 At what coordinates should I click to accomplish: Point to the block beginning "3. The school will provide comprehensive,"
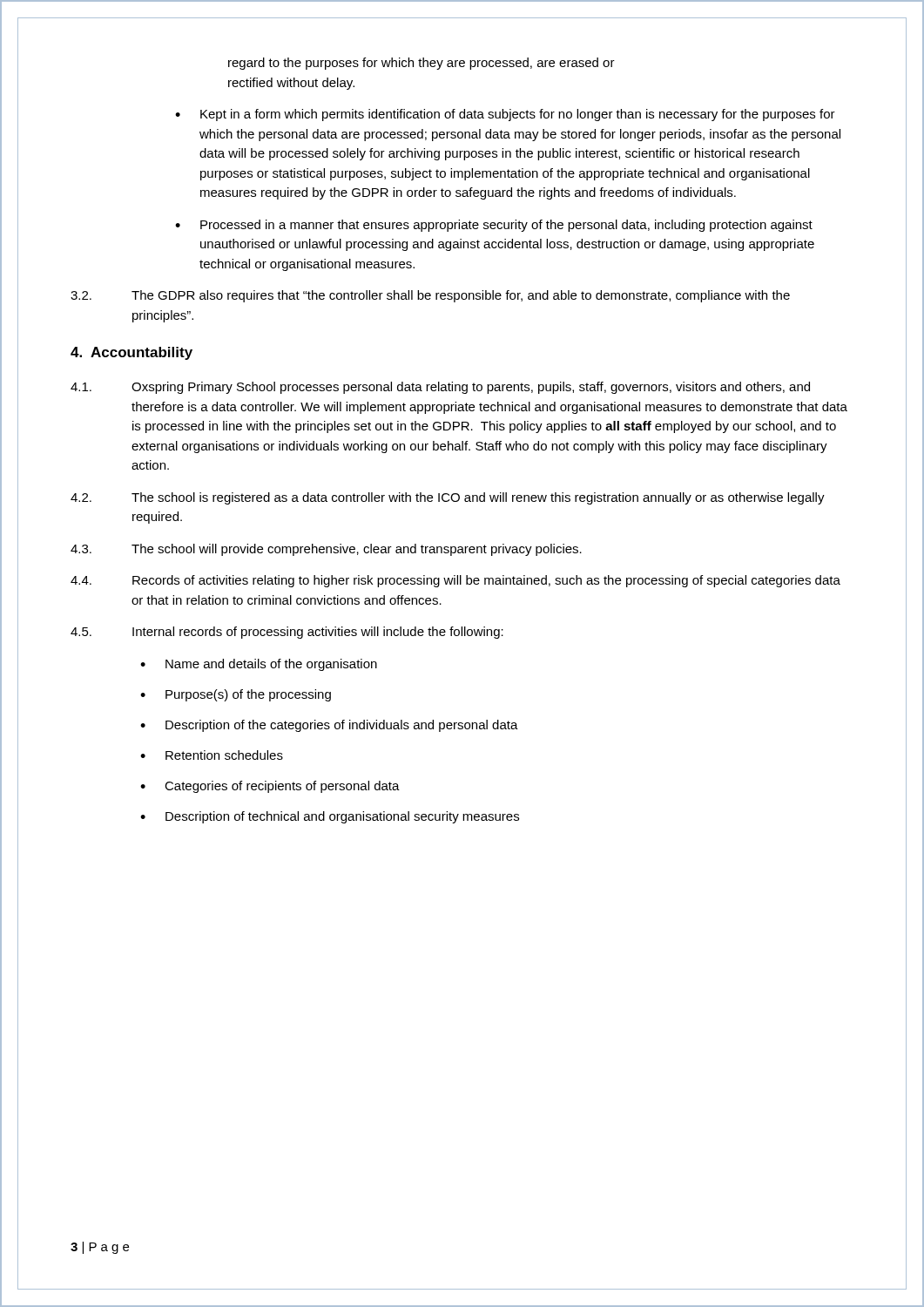pos(462,549)
